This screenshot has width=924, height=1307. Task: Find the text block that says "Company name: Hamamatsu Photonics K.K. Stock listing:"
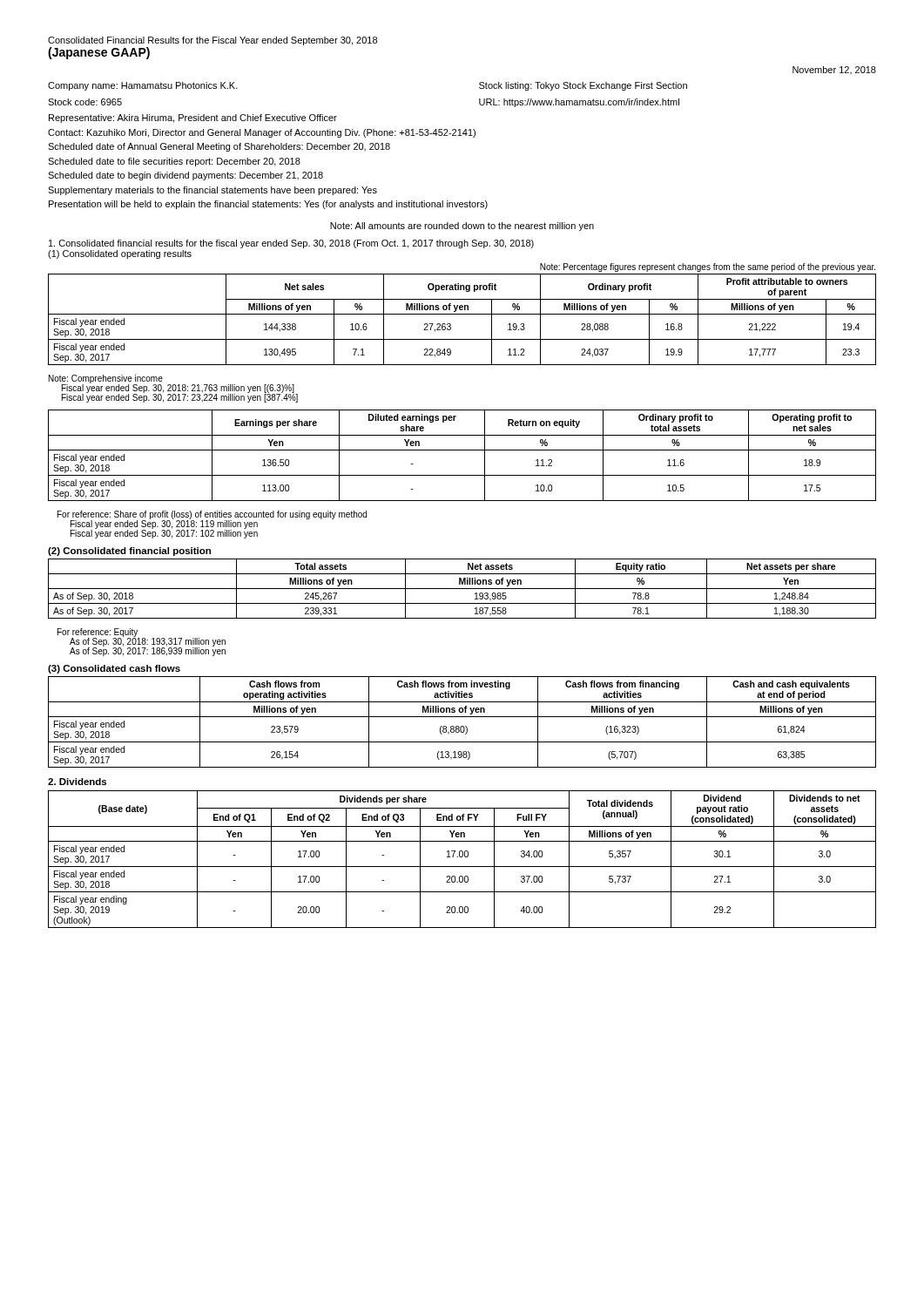click(x=462, y=145)
